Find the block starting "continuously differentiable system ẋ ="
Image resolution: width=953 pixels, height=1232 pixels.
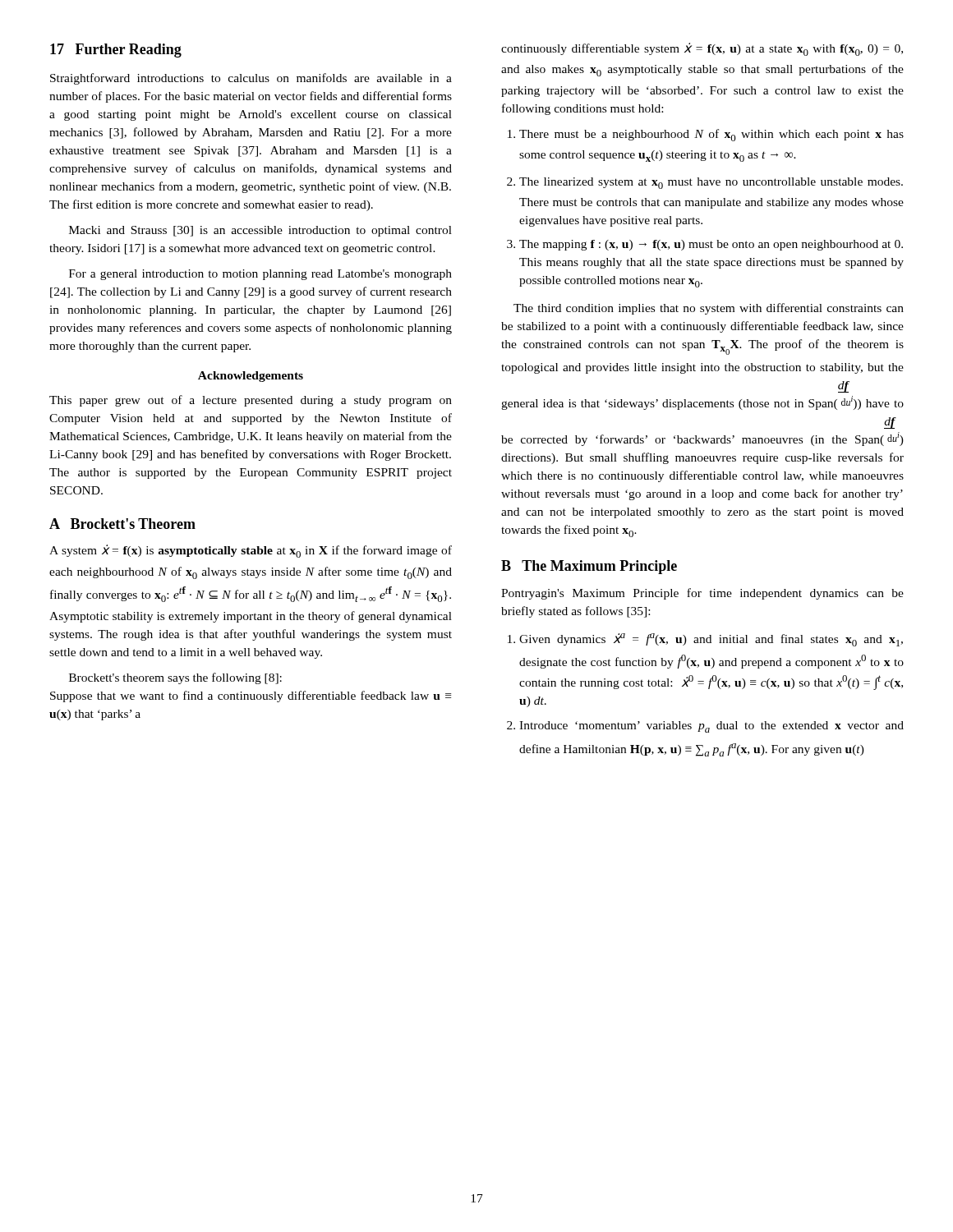tap(702, 78)
